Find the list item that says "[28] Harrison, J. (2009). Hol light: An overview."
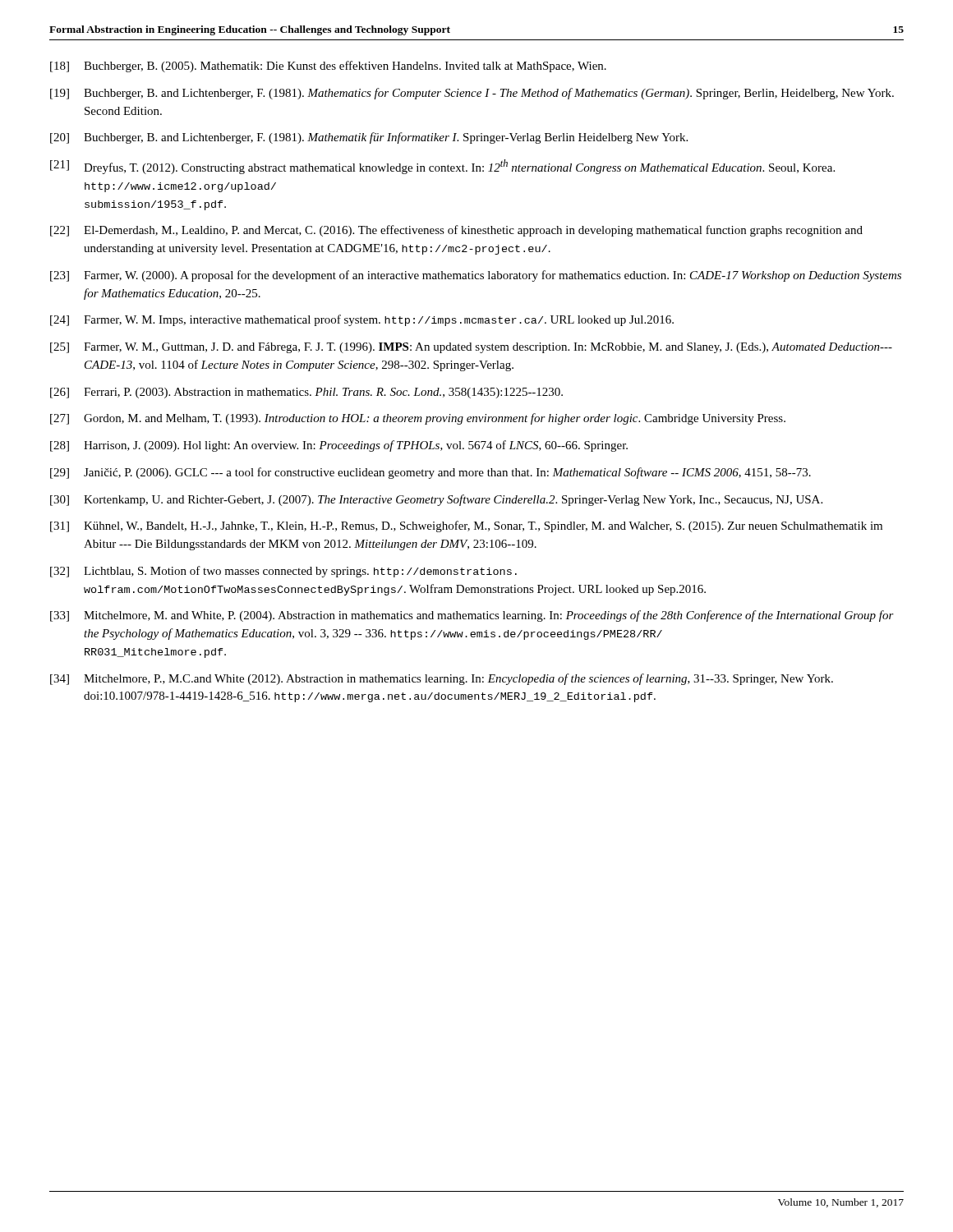 click(x=476, y=446)
